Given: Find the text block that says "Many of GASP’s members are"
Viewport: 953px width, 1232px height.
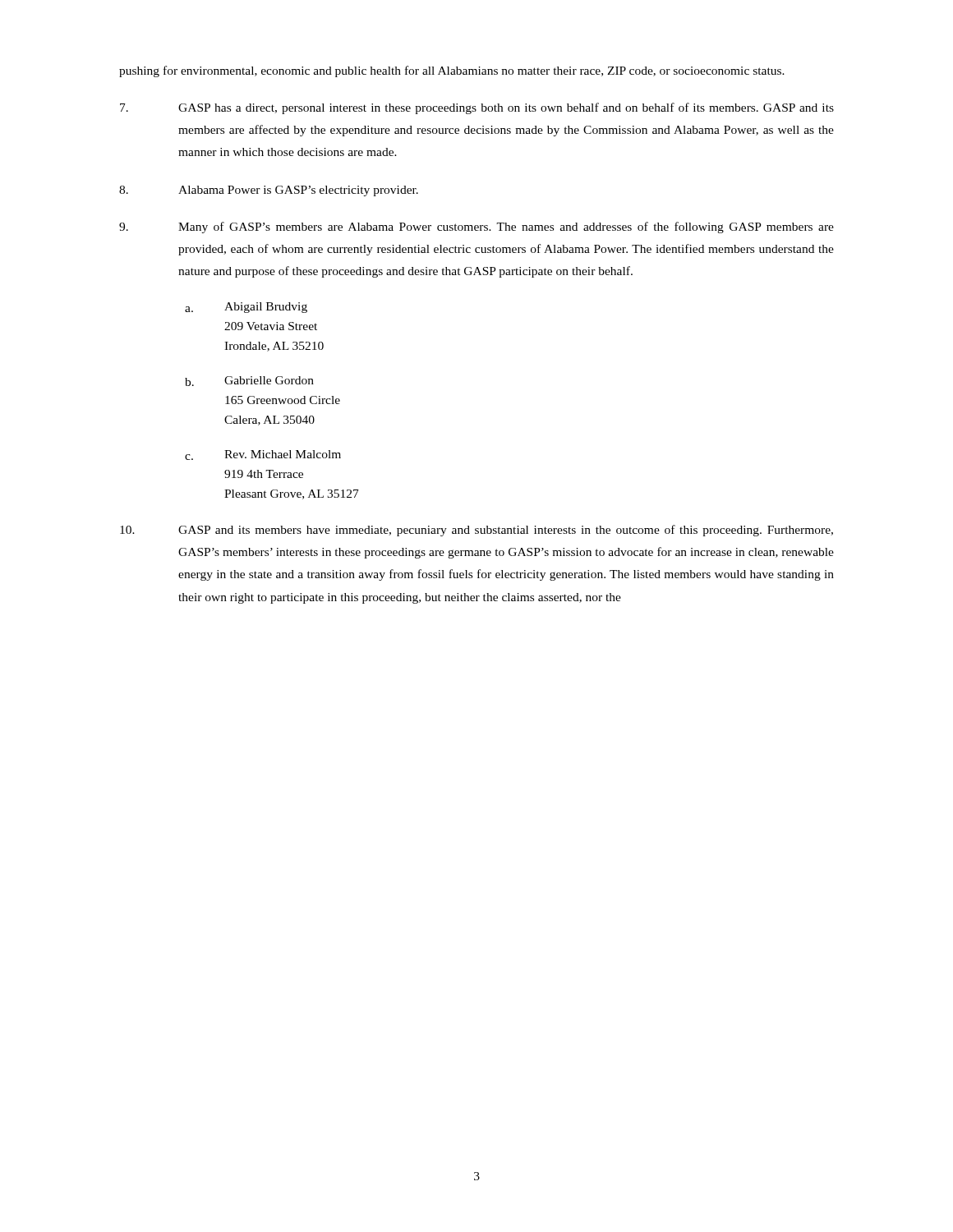Looking at the screenshot, I should pos(476,248).
